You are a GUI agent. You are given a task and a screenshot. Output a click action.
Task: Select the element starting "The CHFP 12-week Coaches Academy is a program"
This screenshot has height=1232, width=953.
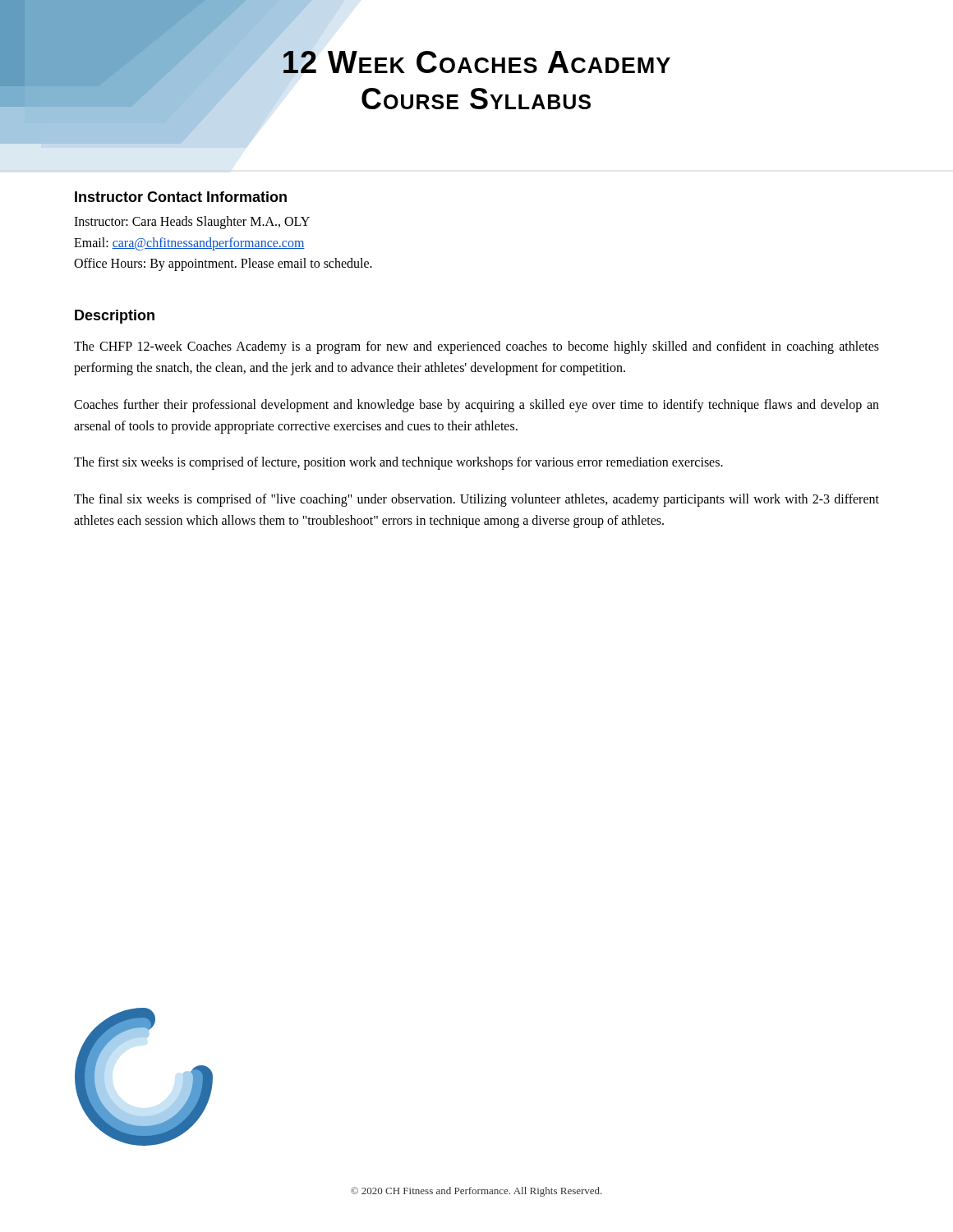[476, 357]
